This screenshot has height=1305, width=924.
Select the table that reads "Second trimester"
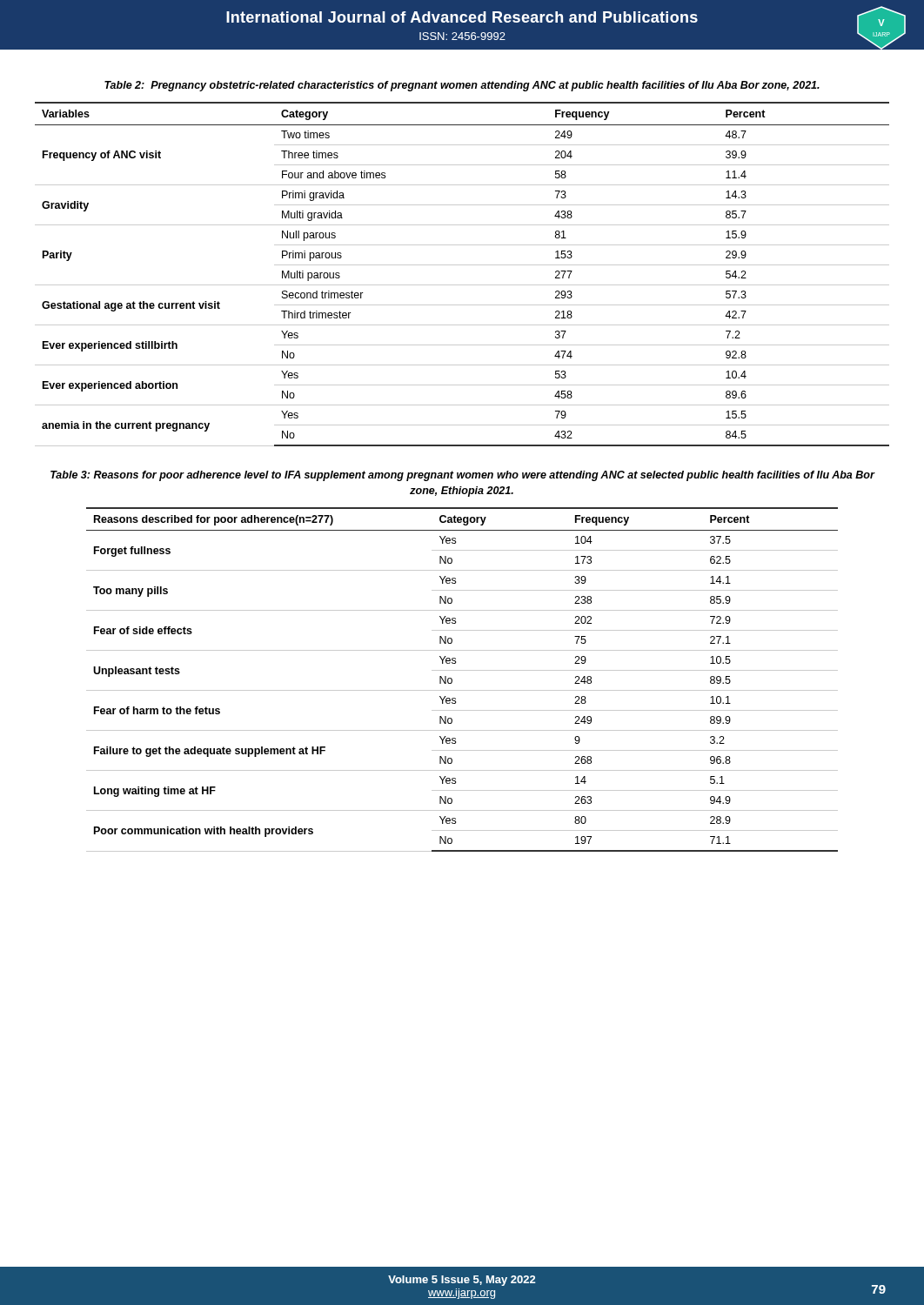pyautogui.click(x=462, y=274)
